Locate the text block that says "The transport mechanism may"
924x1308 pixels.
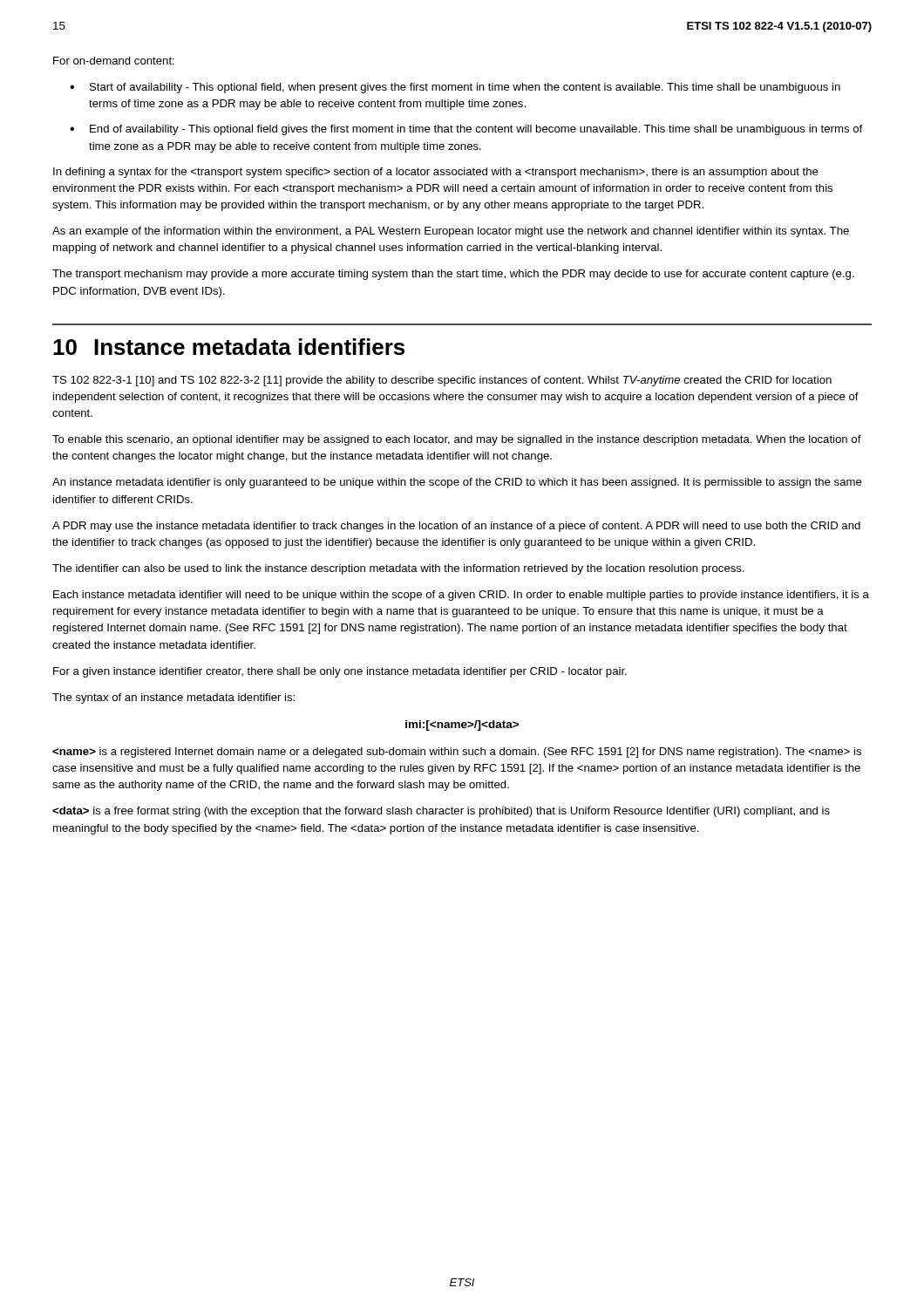[x=454, y=282]
